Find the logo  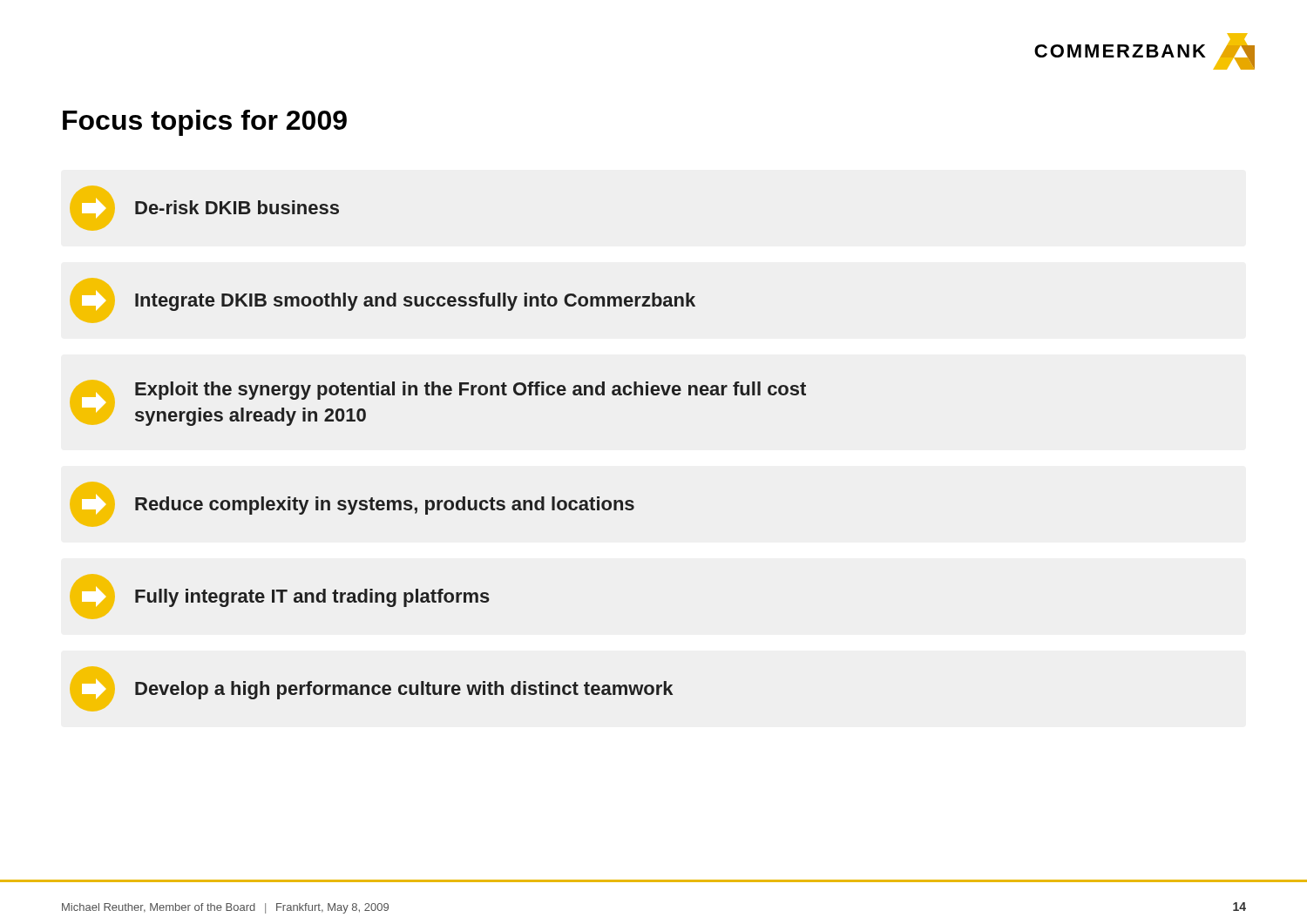click(x=1144, y=51)
